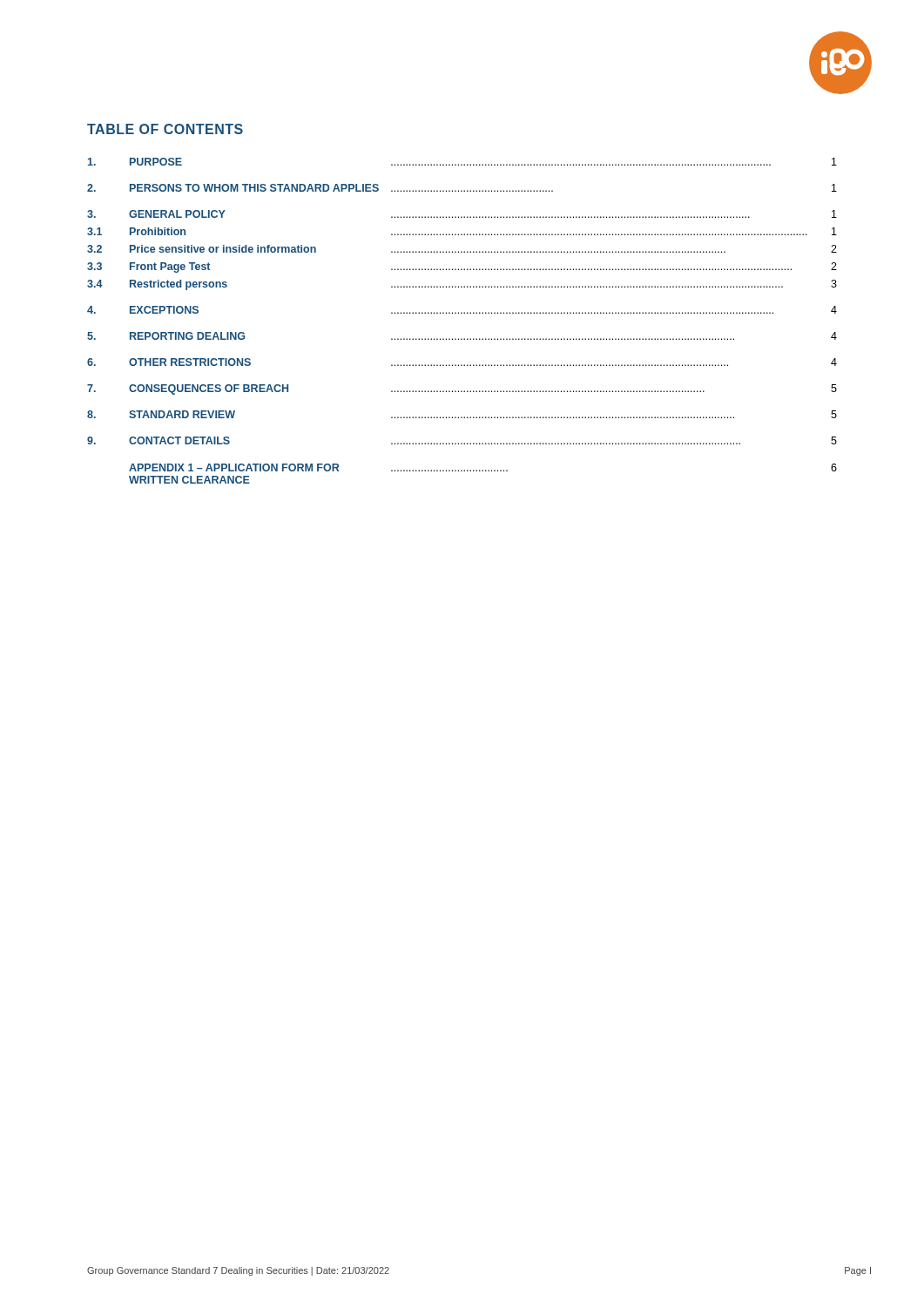Locate the list item with the text "6. OTHER RESTRICTIONS"
This screenshot has width=924, height=1307.
click(x=462, y=362)
